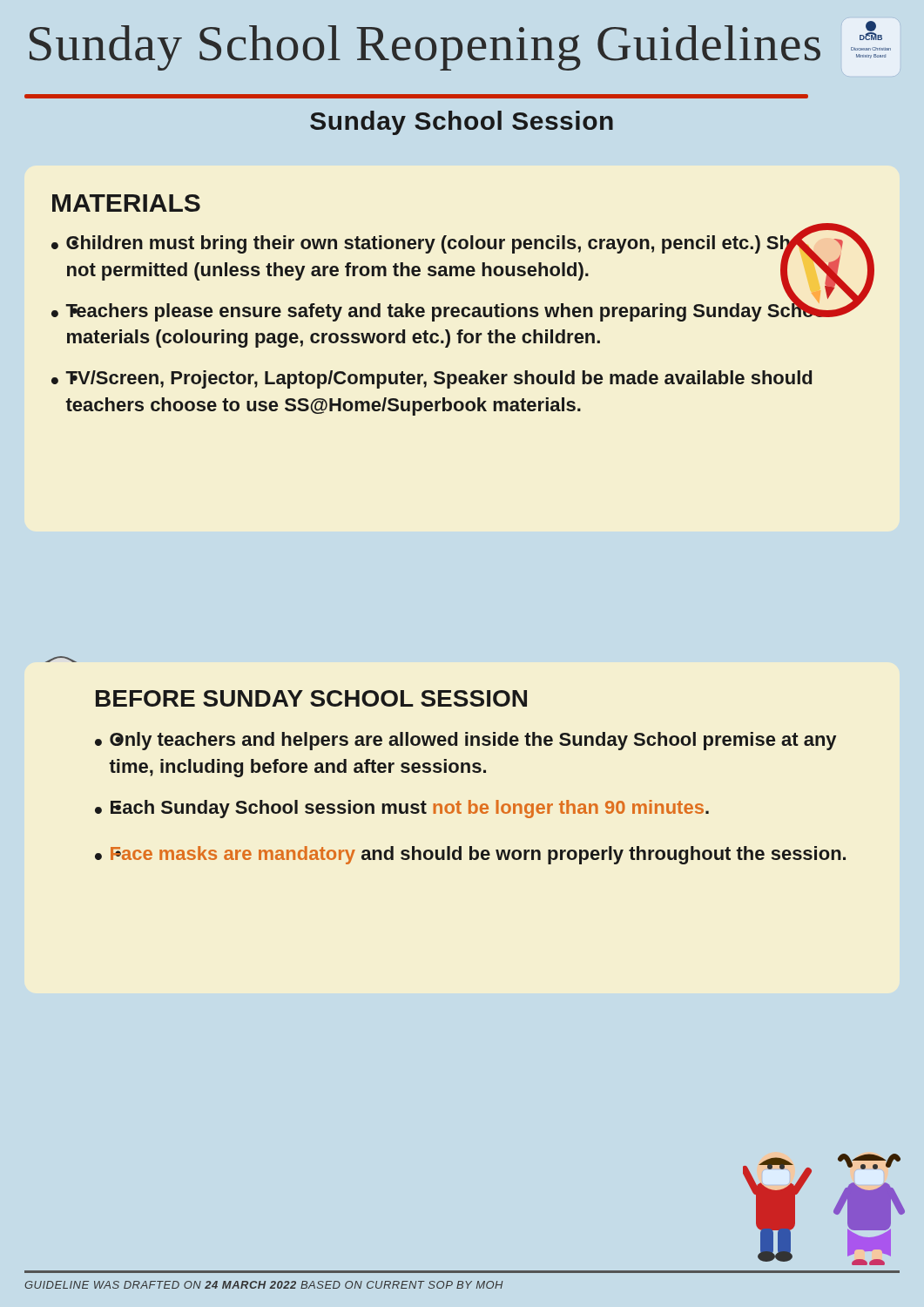Point to "BEFORE SUNDAY SCHOOL SESSION"
This screenshot has width=924, height=1307.
pyautogui.click(x=311, y=698)
